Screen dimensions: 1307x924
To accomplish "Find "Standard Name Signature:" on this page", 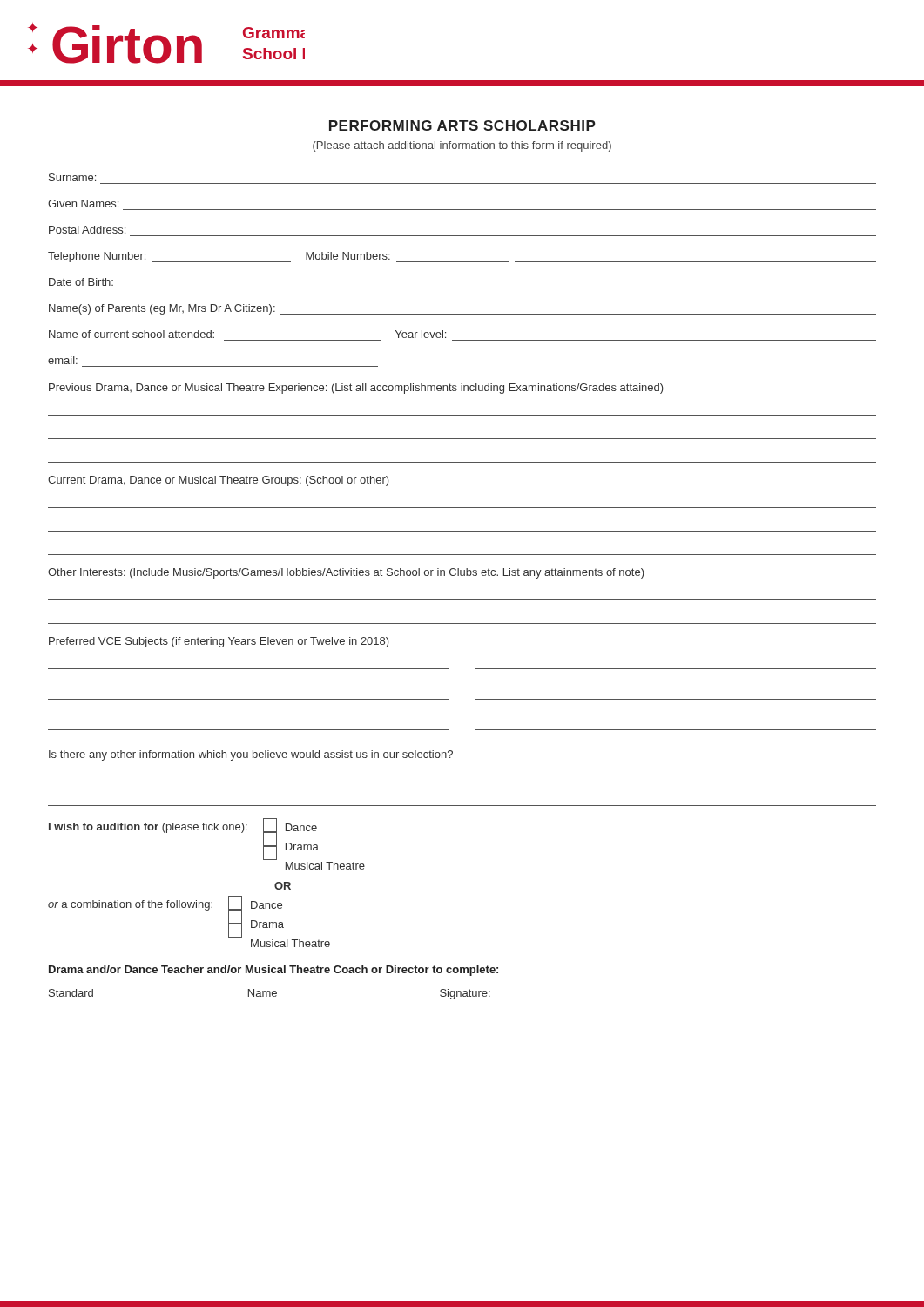I will [x=462, y=992].
